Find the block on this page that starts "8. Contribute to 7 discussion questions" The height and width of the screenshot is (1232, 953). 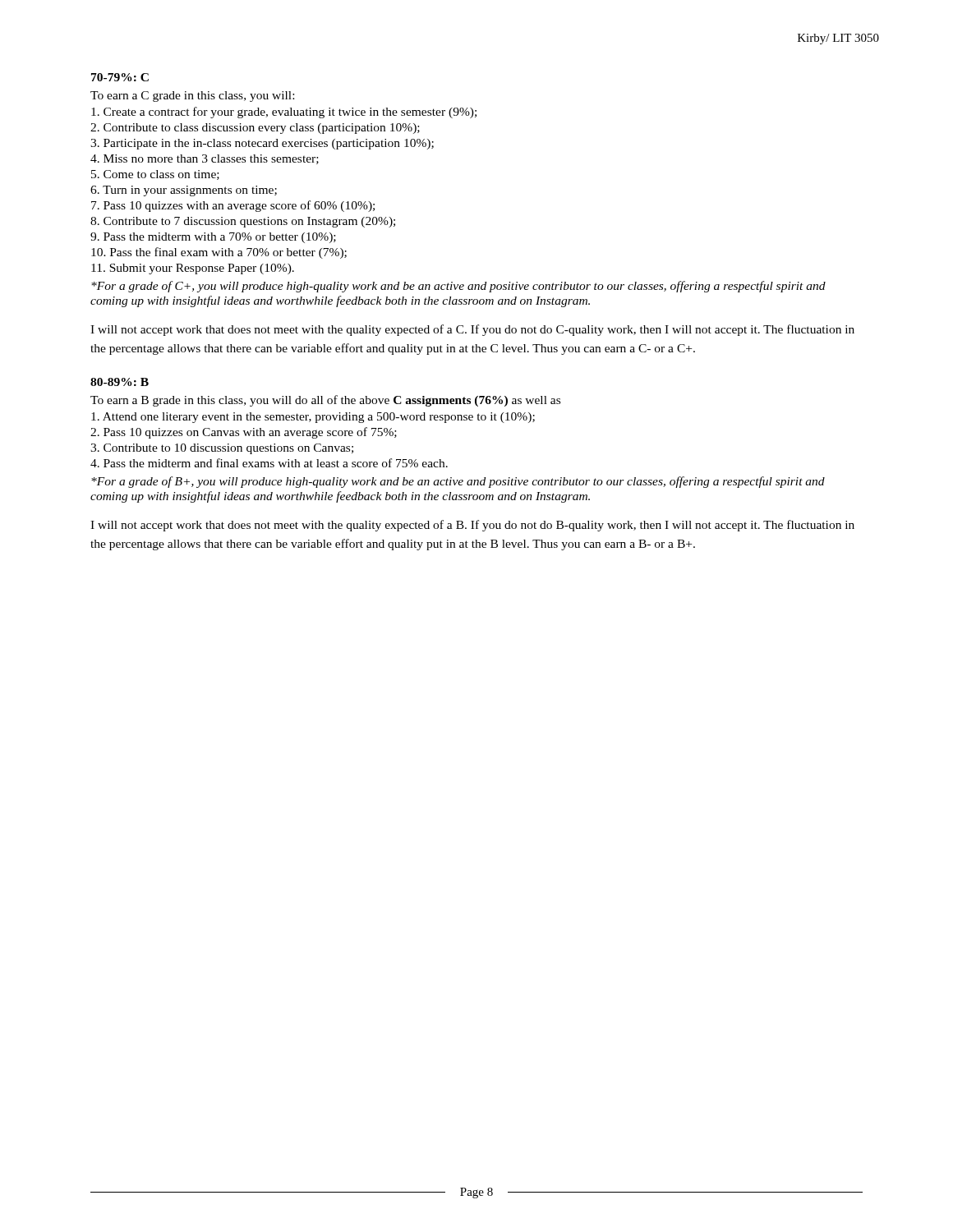(x=243, y=221)
